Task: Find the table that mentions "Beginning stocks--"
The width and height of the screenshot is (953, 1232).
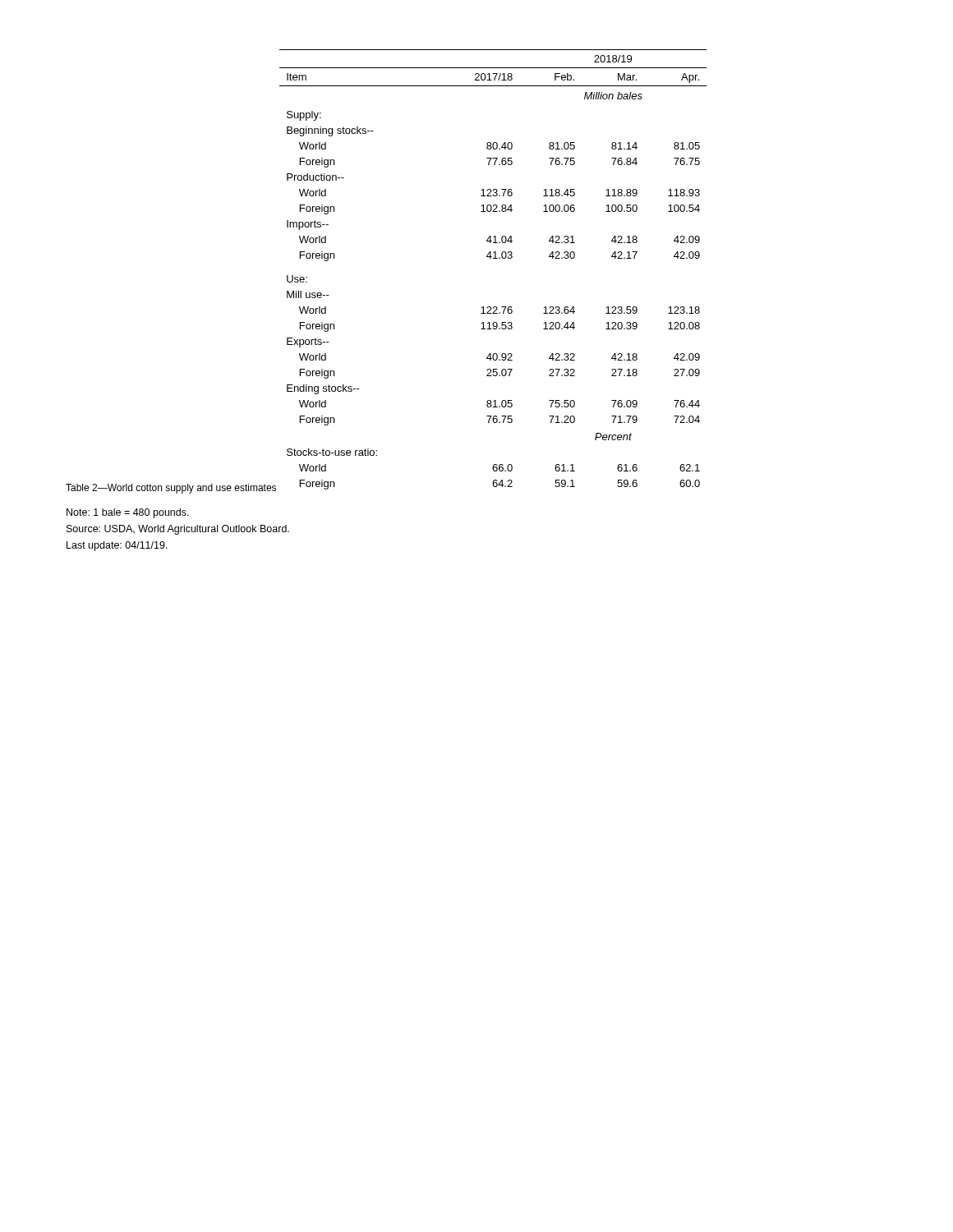Action: [493, 270]
